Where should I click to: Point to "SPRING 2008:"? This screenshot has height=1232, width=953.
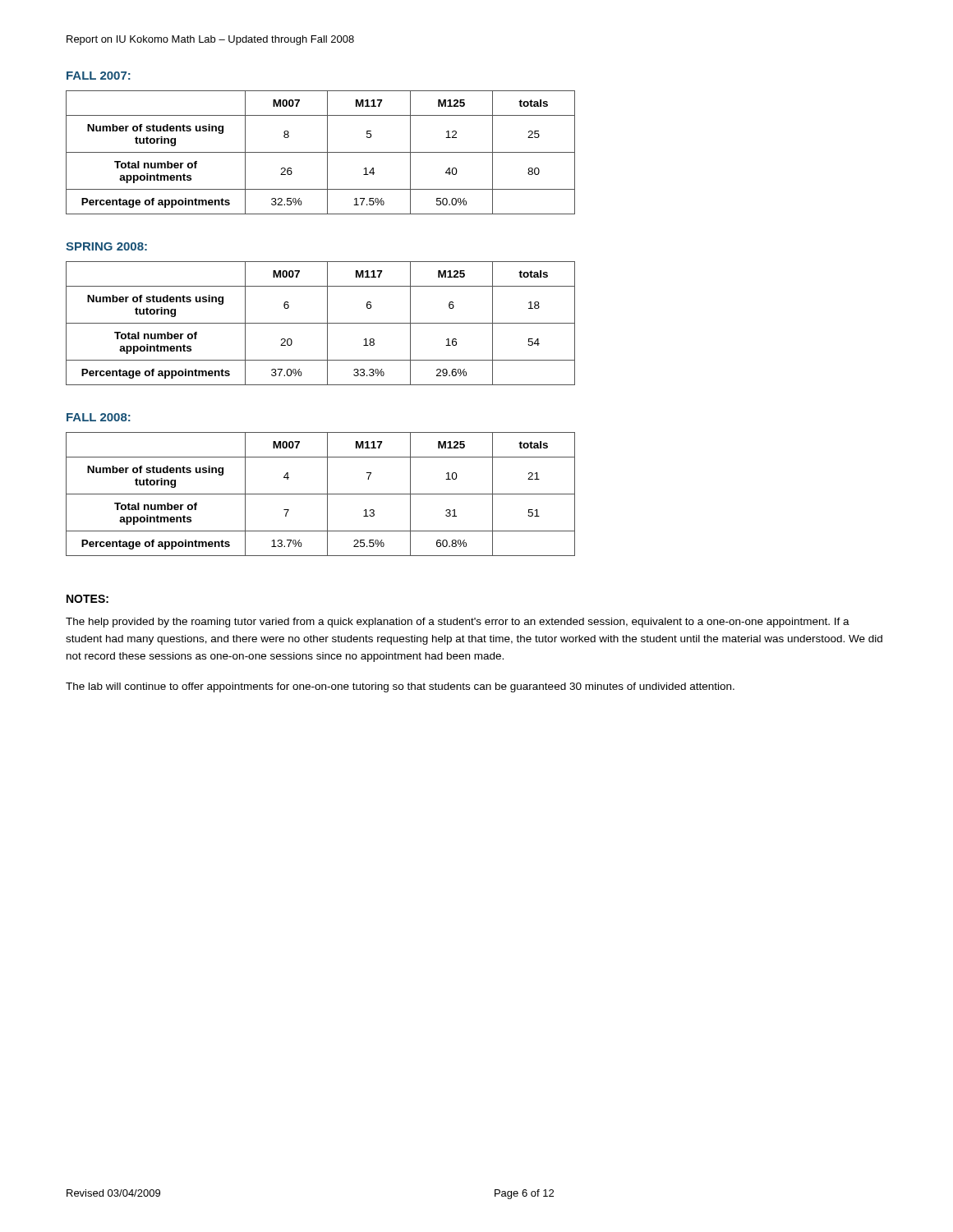coord(107,246)
